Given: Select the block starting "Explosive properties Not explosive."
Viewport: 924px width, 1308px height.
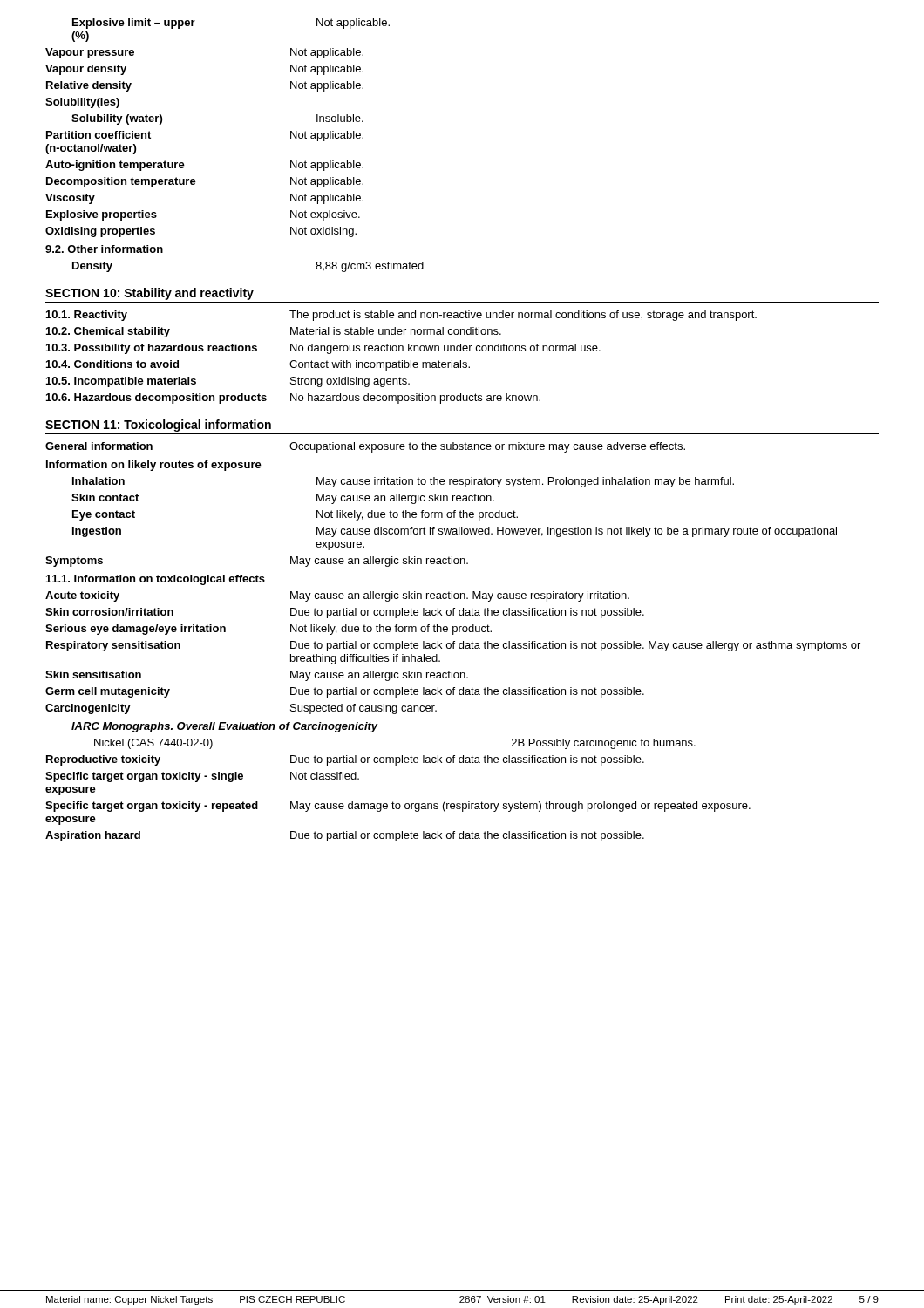Looking at the screenshot, I should (106, 215).
